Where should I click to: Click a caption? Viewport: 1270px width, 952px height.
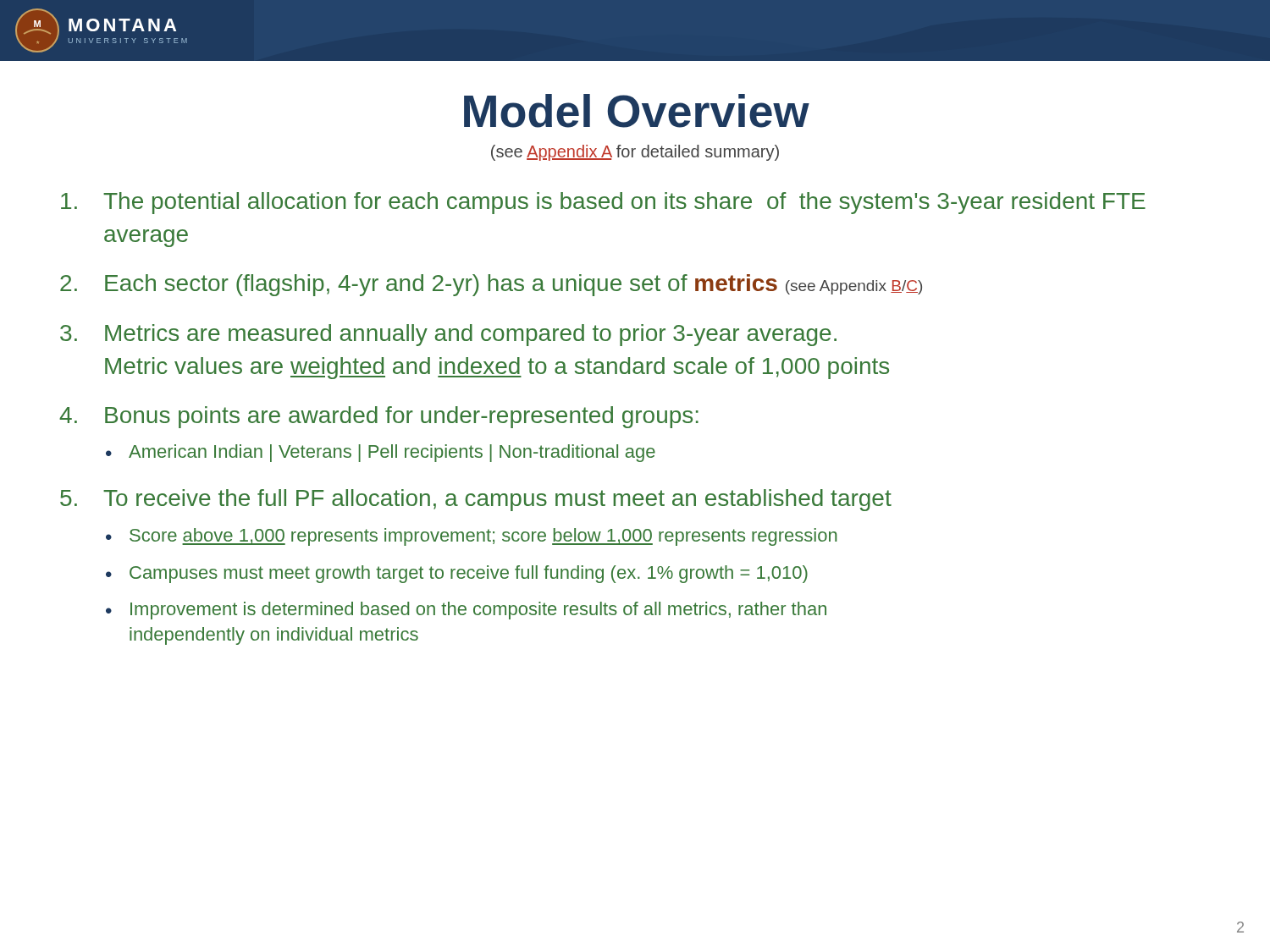tap(635, 151)
